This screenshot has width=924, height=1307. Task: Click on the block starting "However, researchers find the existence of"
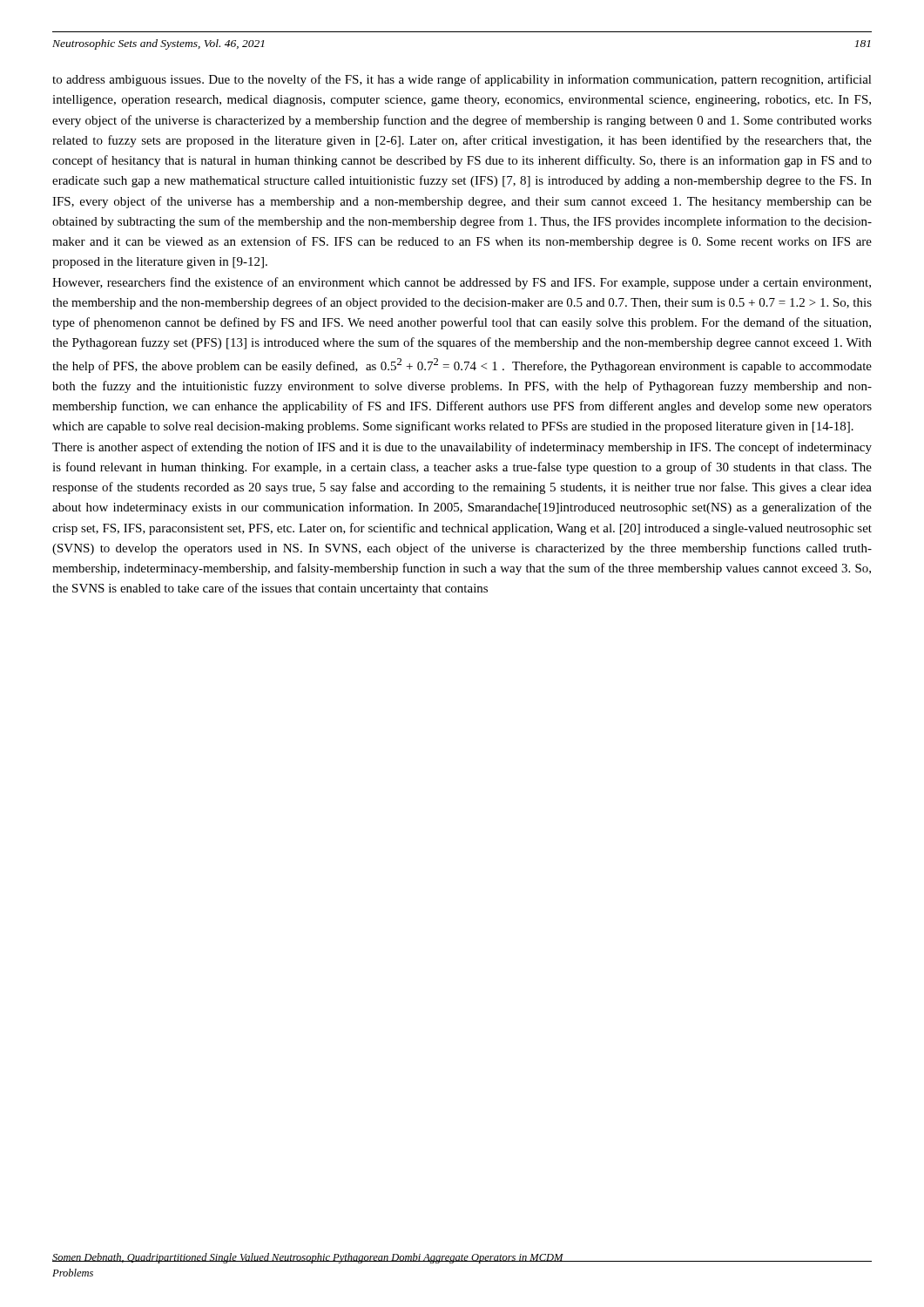pyautogui.click(x=462, y=355)
